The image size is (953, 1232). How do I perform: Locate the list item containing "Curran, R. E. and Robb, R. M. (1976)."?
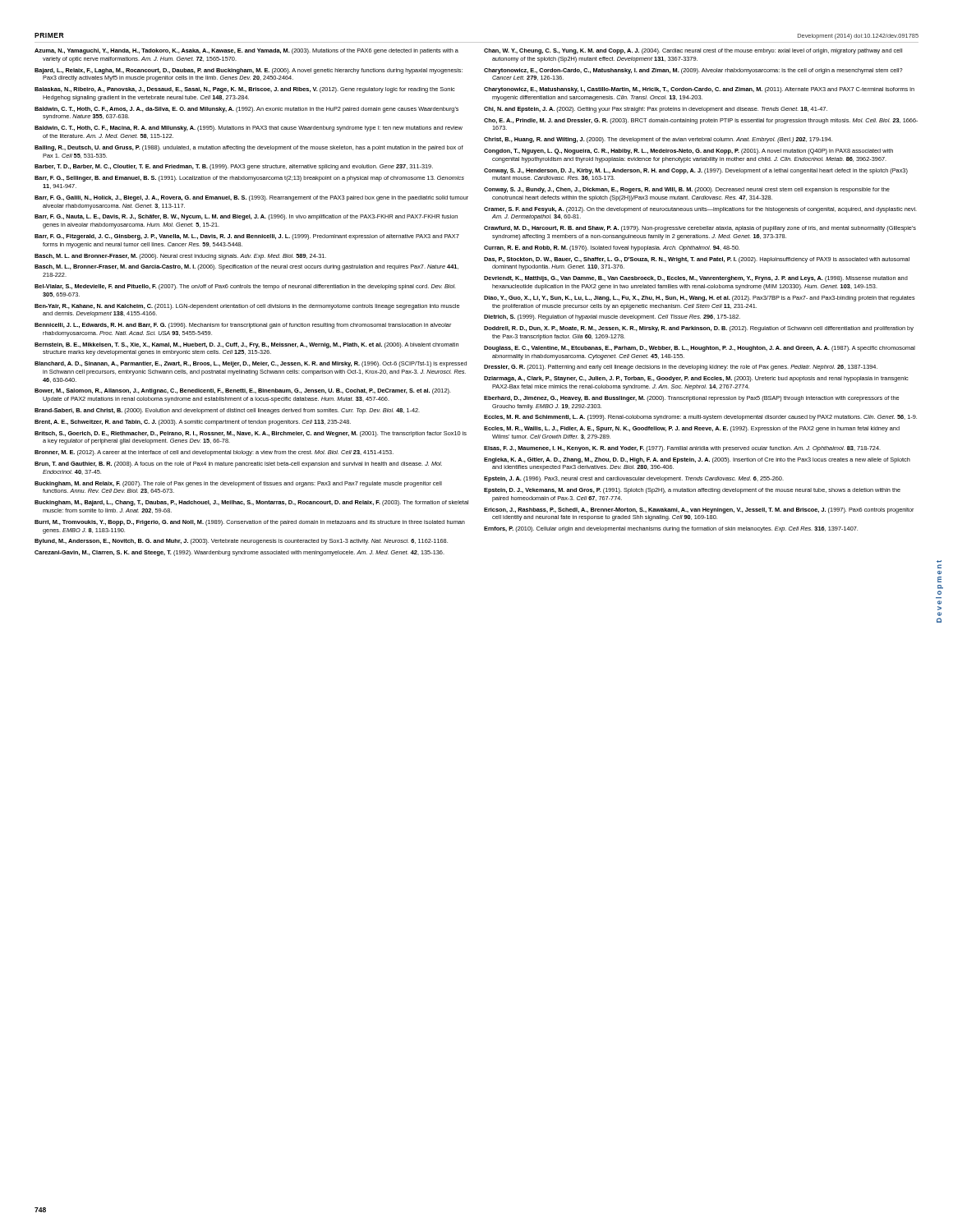coord(612,248)
